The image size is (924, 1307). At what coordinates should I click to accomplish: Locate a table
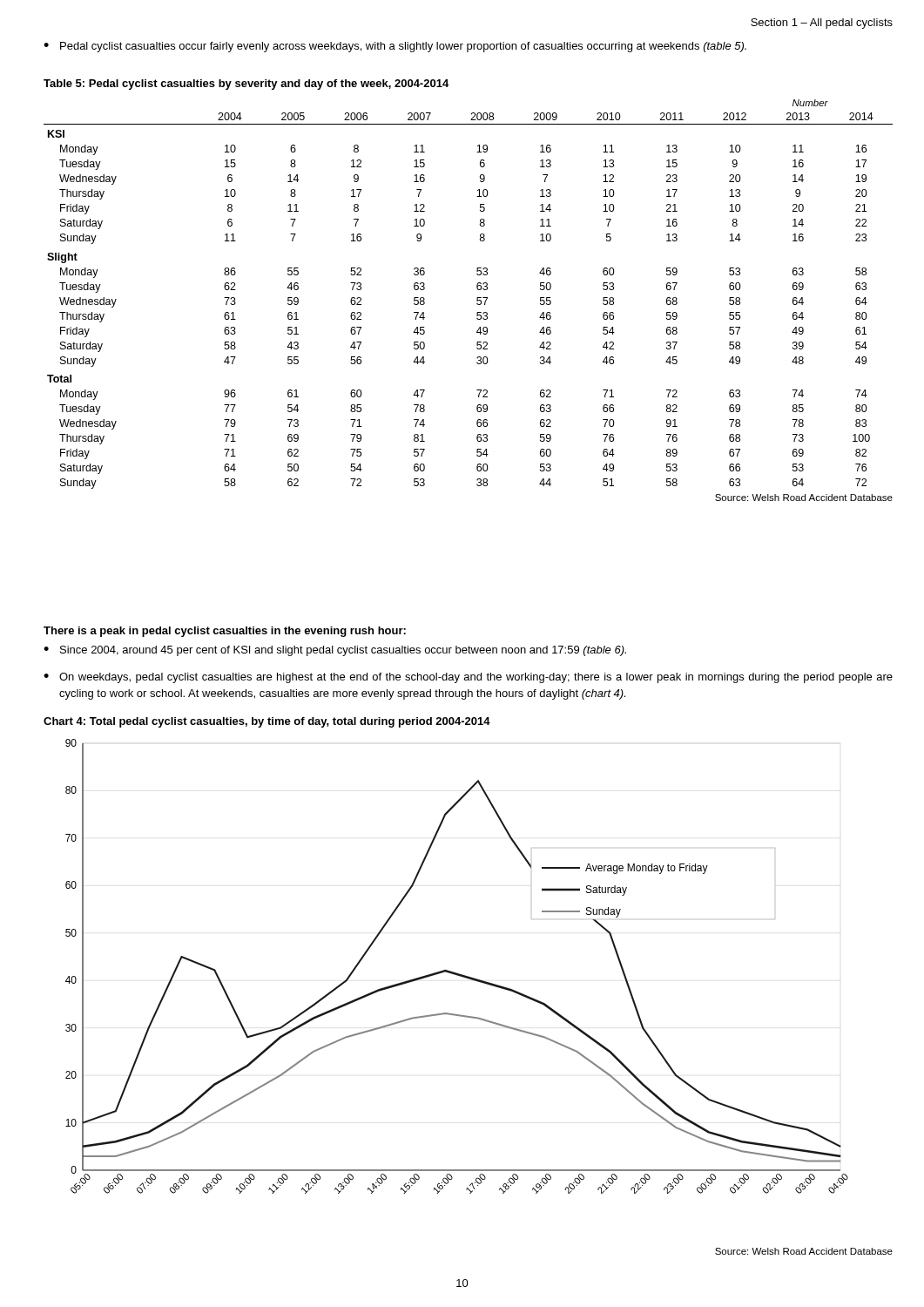click(468, 299)
